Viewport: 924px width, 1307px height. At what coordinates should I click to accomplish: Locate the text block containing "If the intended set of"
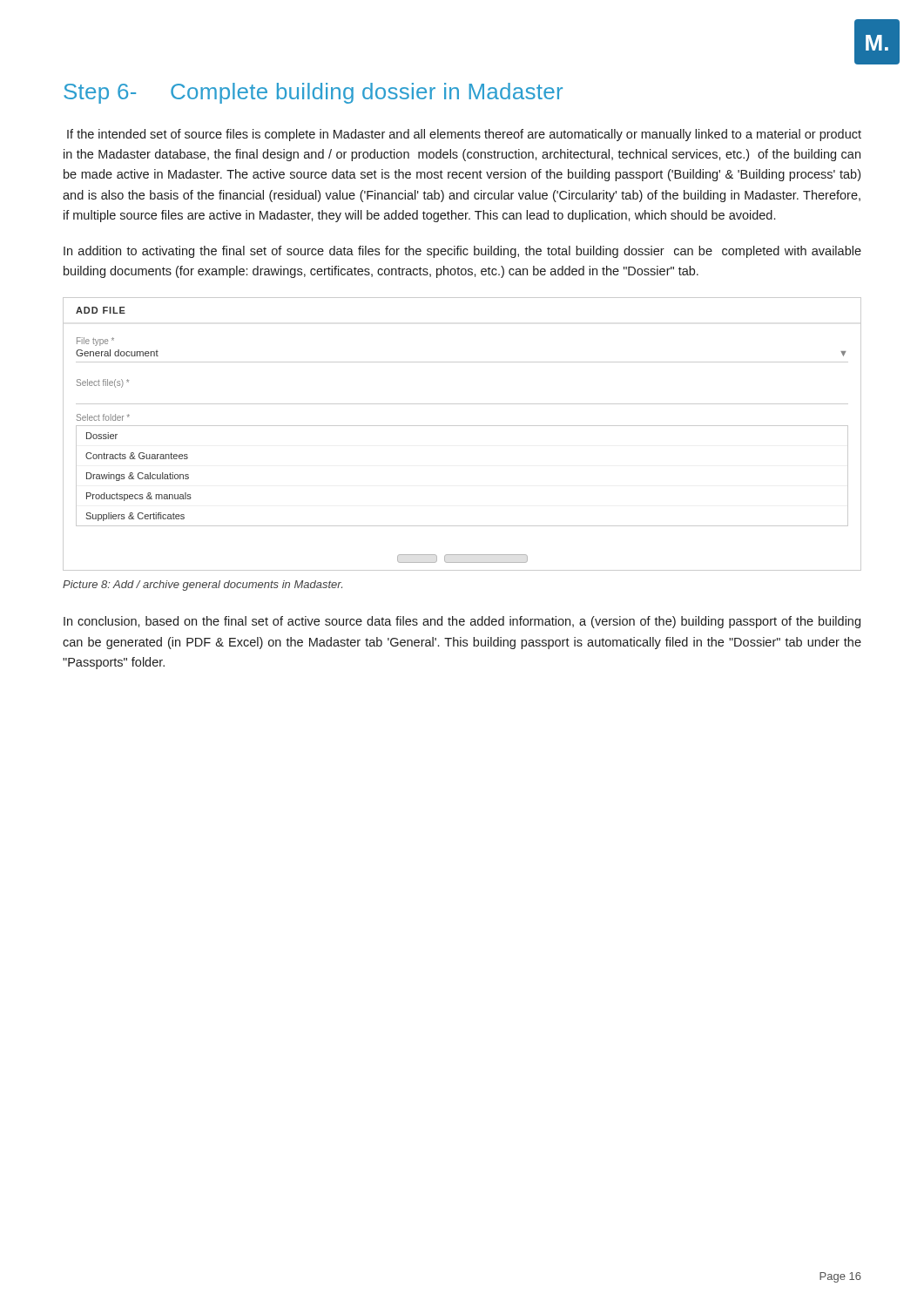462,175
